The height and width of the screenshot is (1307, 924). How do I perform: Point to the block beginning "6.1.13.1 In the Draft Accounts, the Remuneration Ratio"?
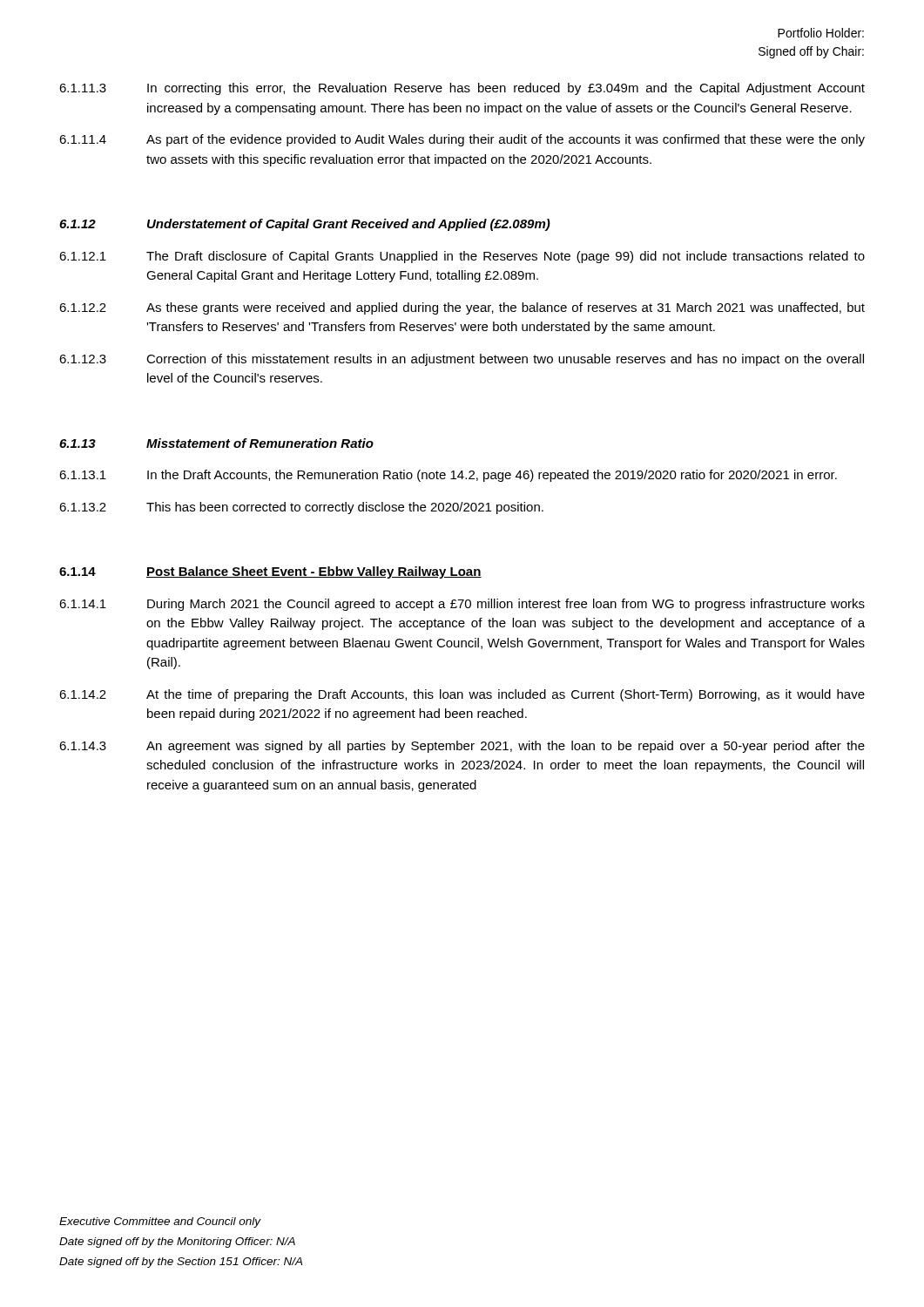click(x=462, y=475)
